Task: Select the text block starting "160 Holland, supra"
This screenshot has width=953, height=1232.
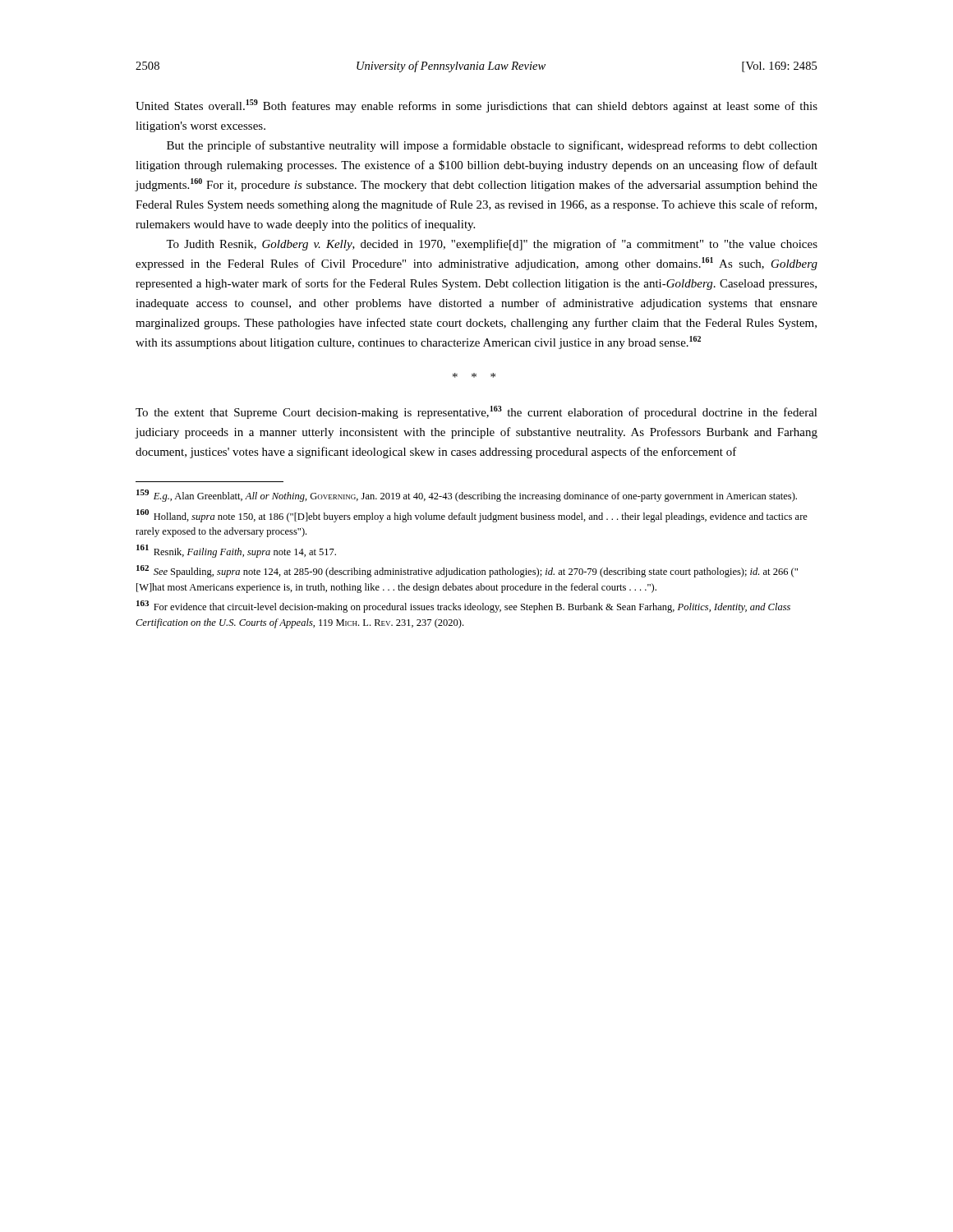Action: click(x=471, y=523)
